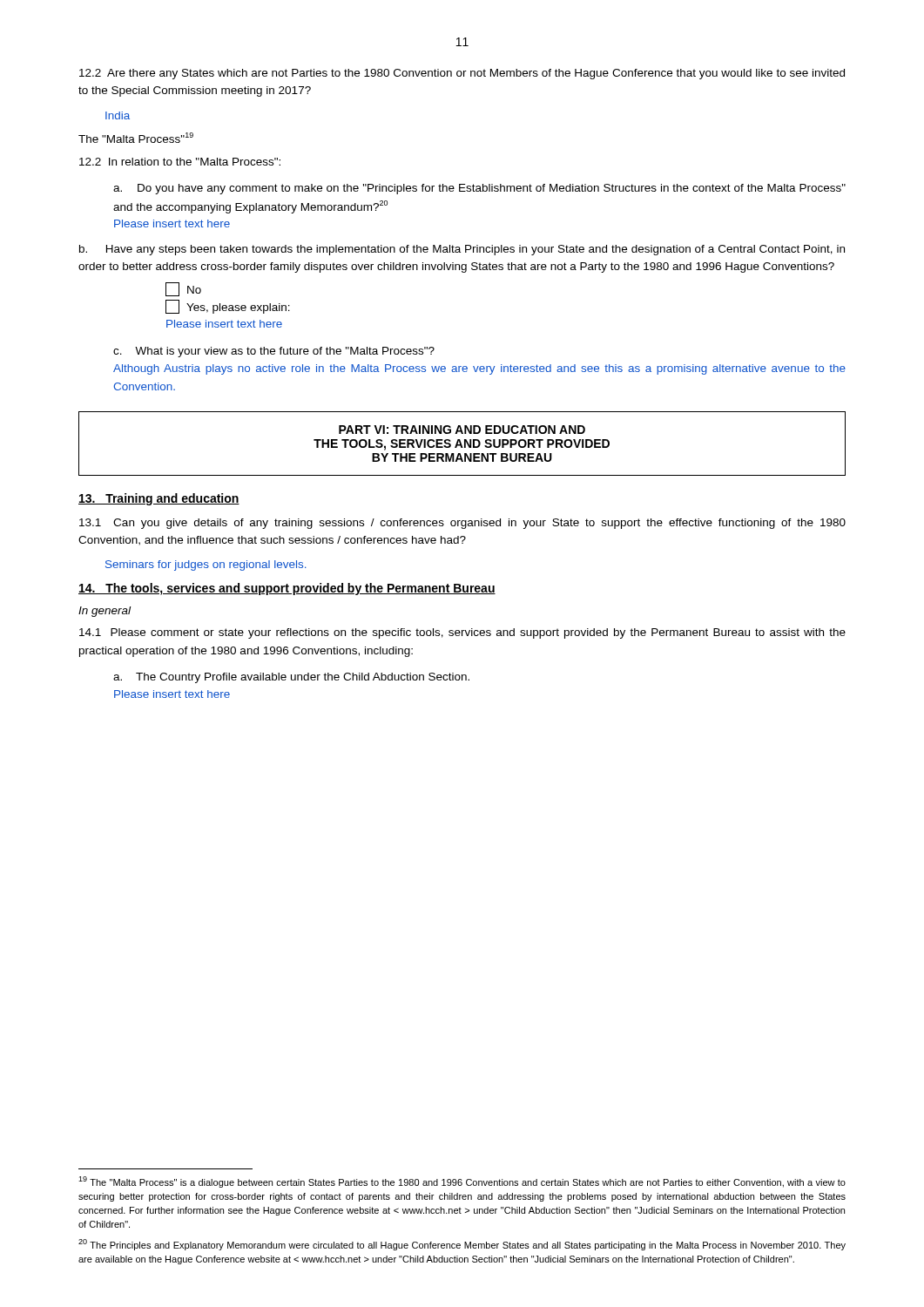This screenshot has height=1307, width=924.
Task: Locate the element starting "a. The Country Profile"
Action: pyautogui.click(x=292, y=685)
